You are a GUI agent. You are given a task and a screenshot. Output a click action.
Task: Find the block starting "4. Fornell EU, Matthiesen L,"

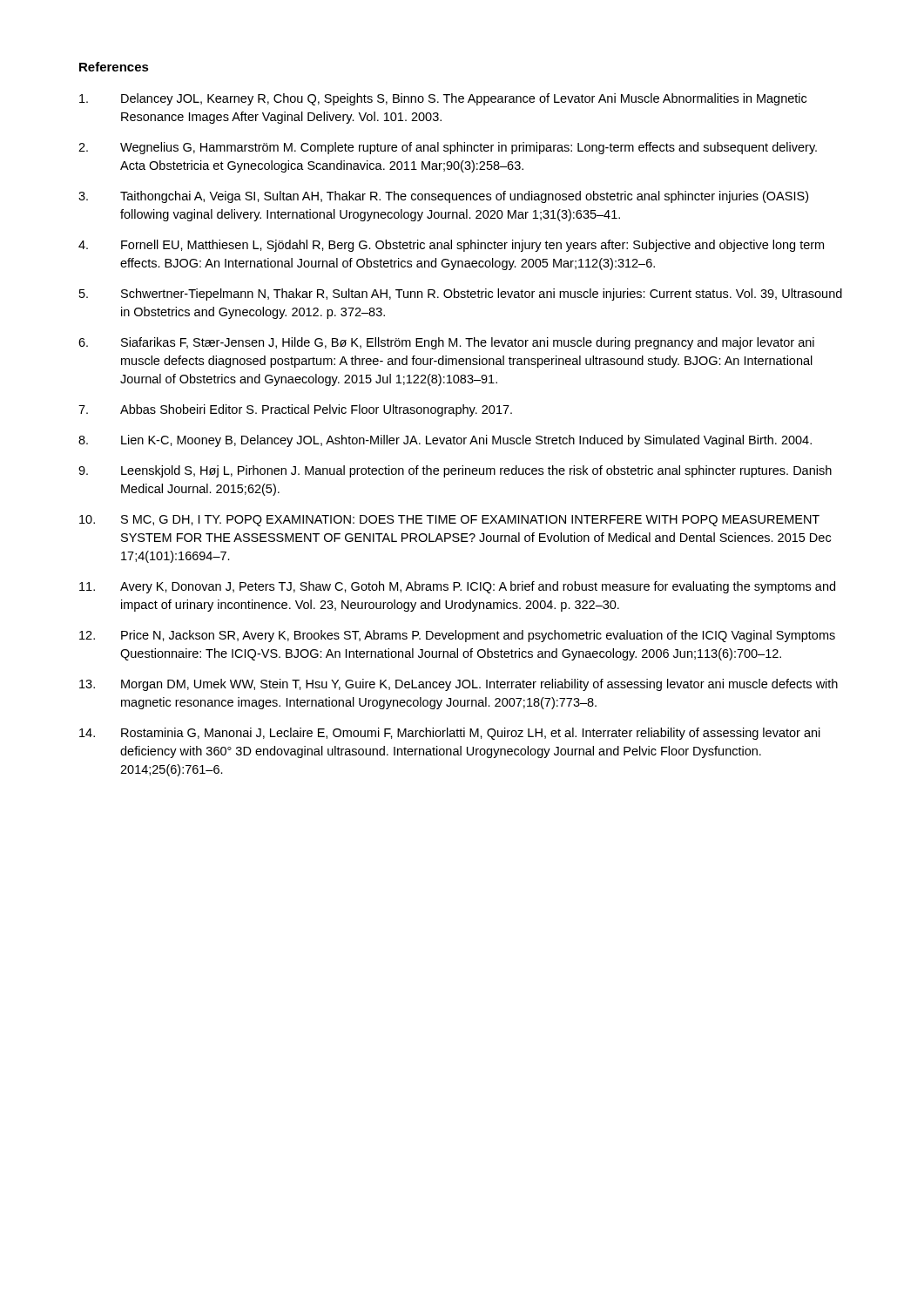[x=462, y=255]
